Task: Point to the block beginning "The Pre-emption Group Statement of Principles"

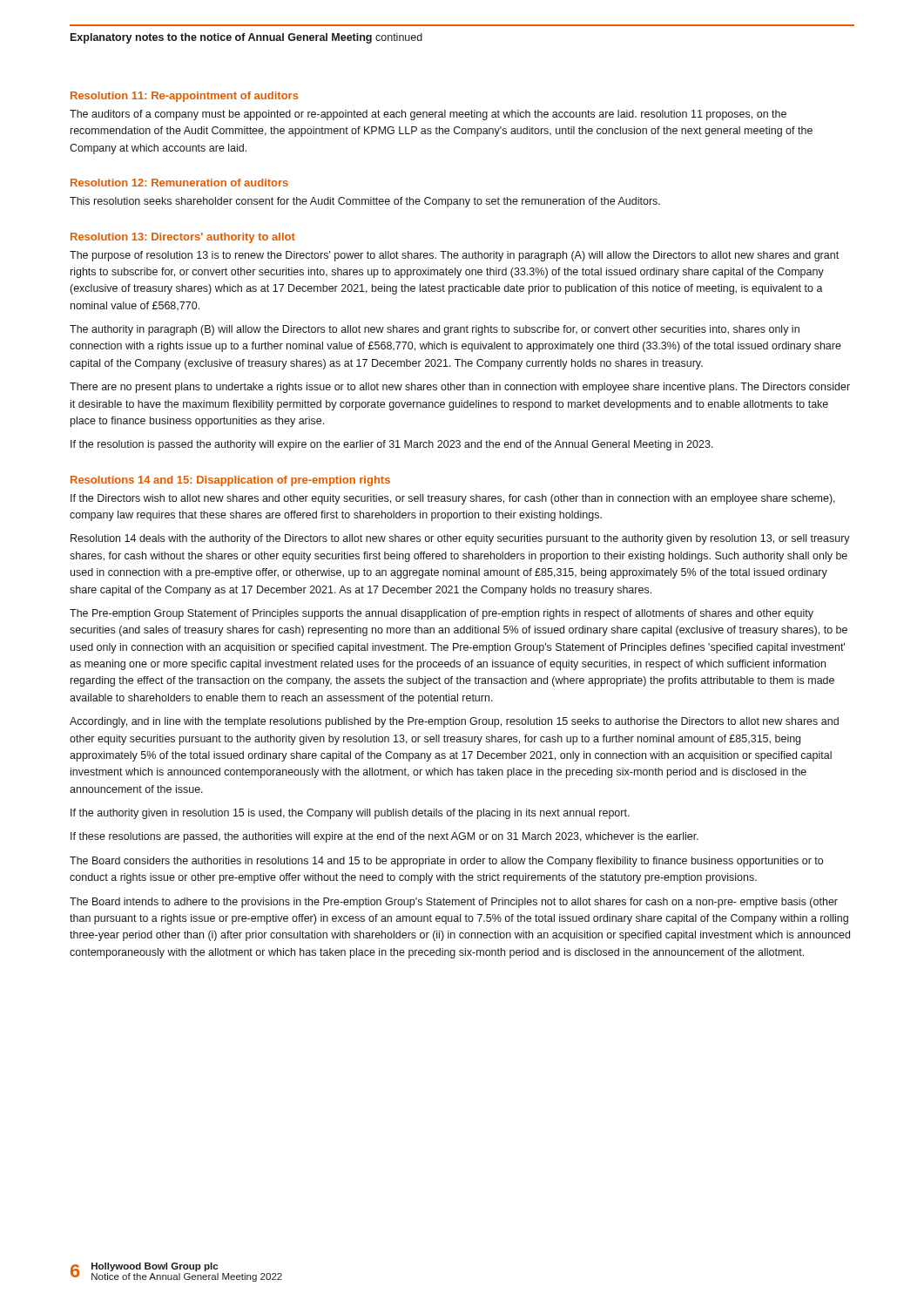Action: 459,656
